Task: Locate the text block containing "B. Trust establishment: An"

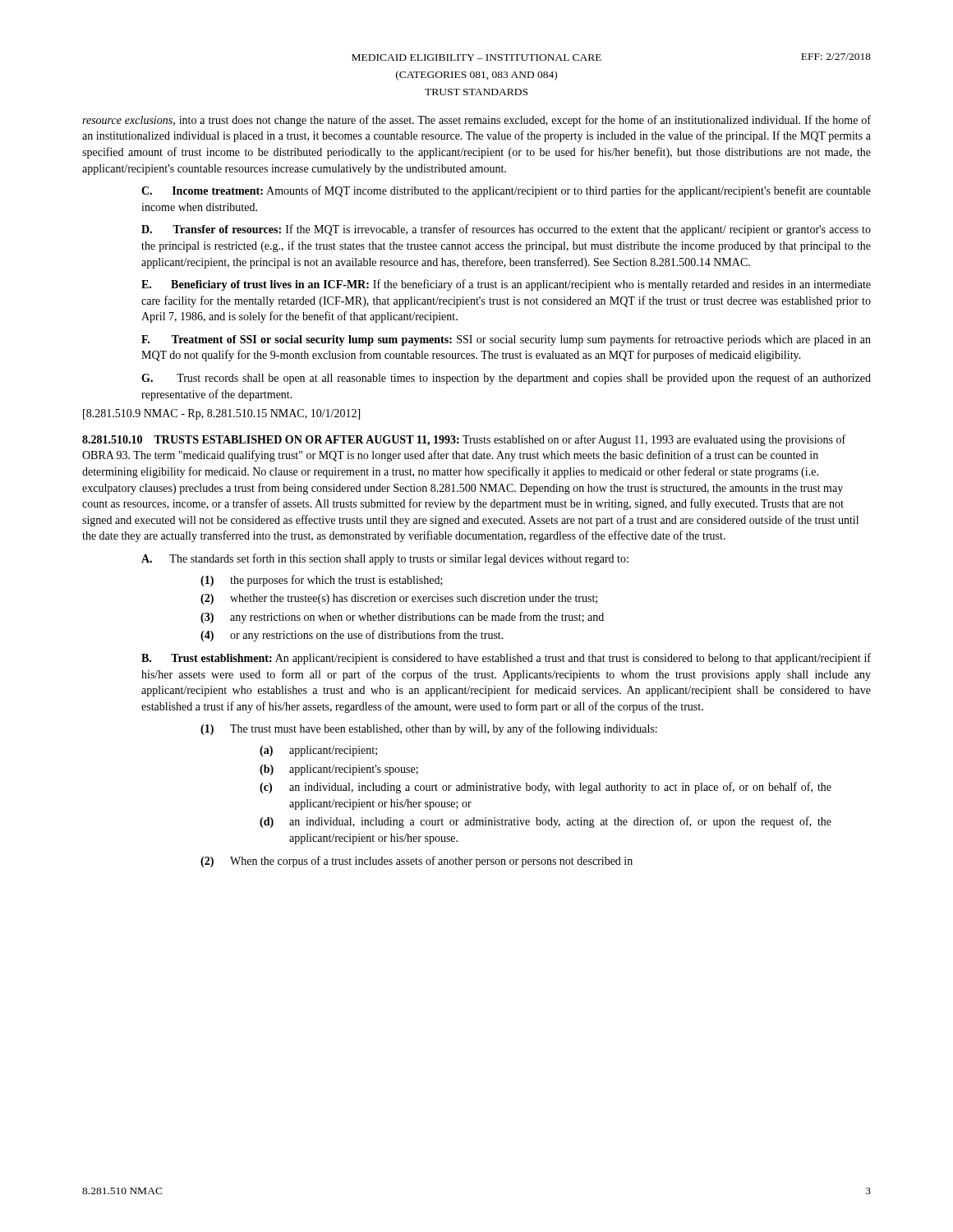Action: pos(506,682)
